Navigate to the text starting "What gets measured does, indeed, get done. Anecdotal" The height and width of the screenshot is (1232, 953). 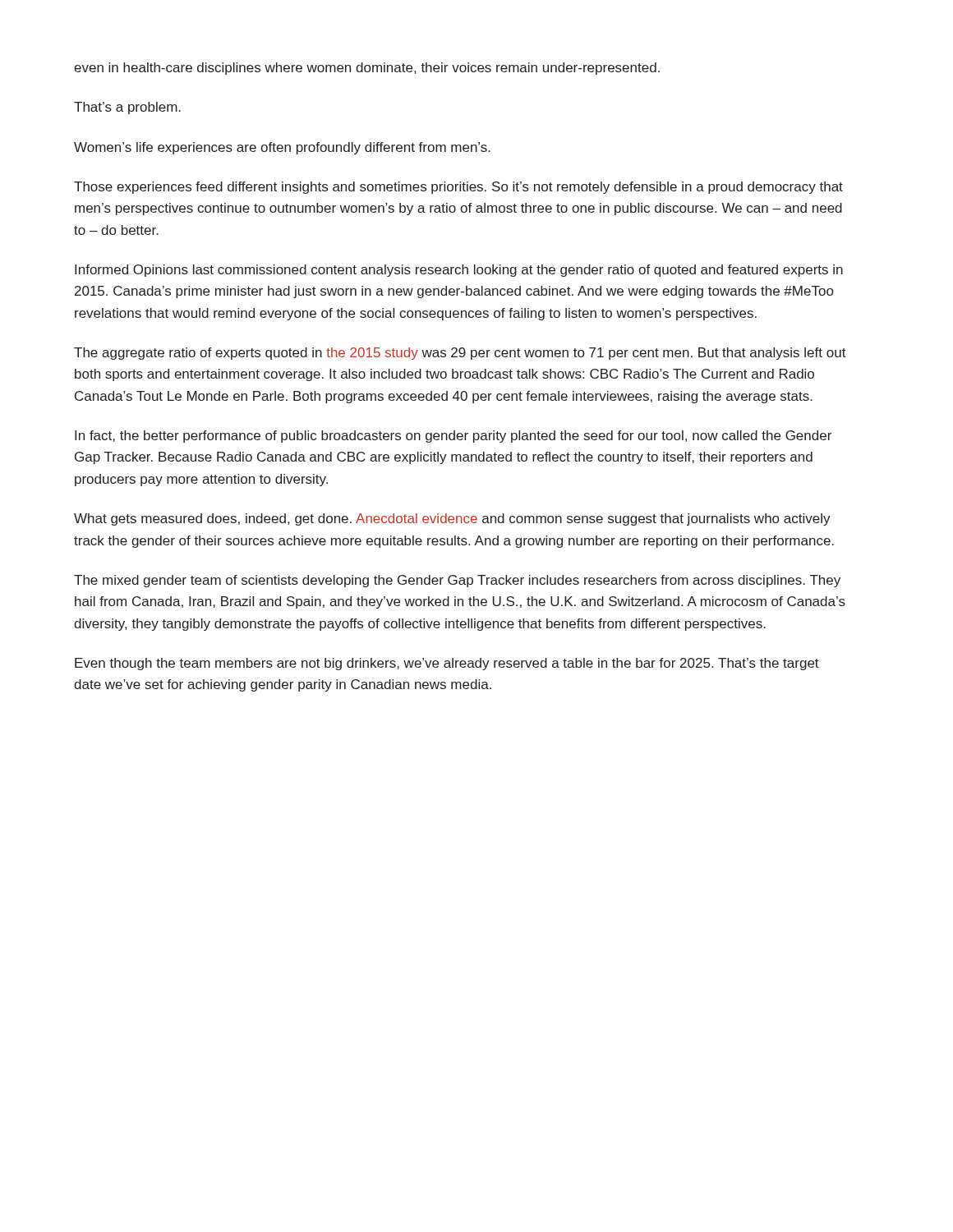tap(454, 530)
